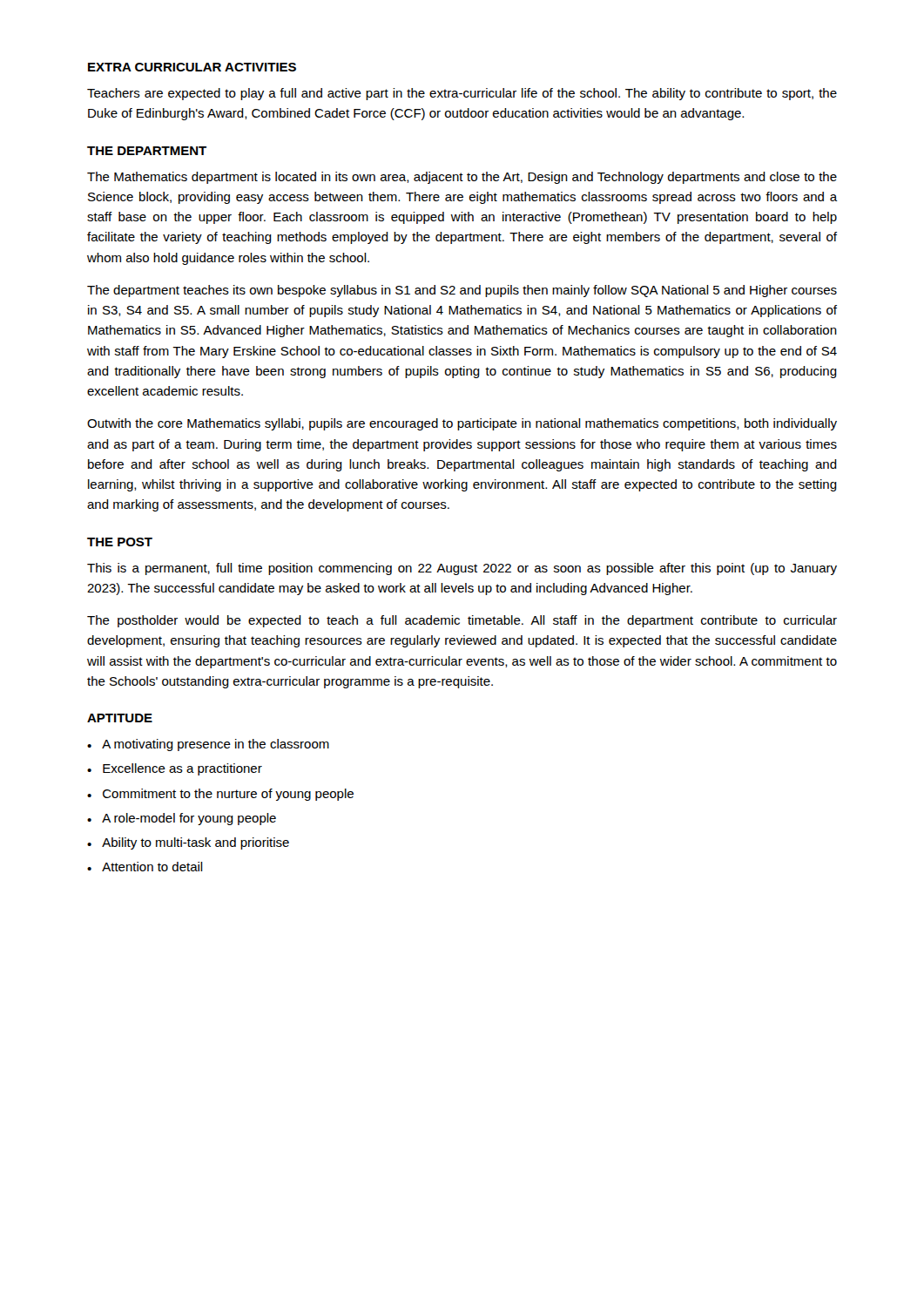Point to the block starting "•Attention to detail"
The height and width of the screenshot is (1307, 924).
point(145,868)
